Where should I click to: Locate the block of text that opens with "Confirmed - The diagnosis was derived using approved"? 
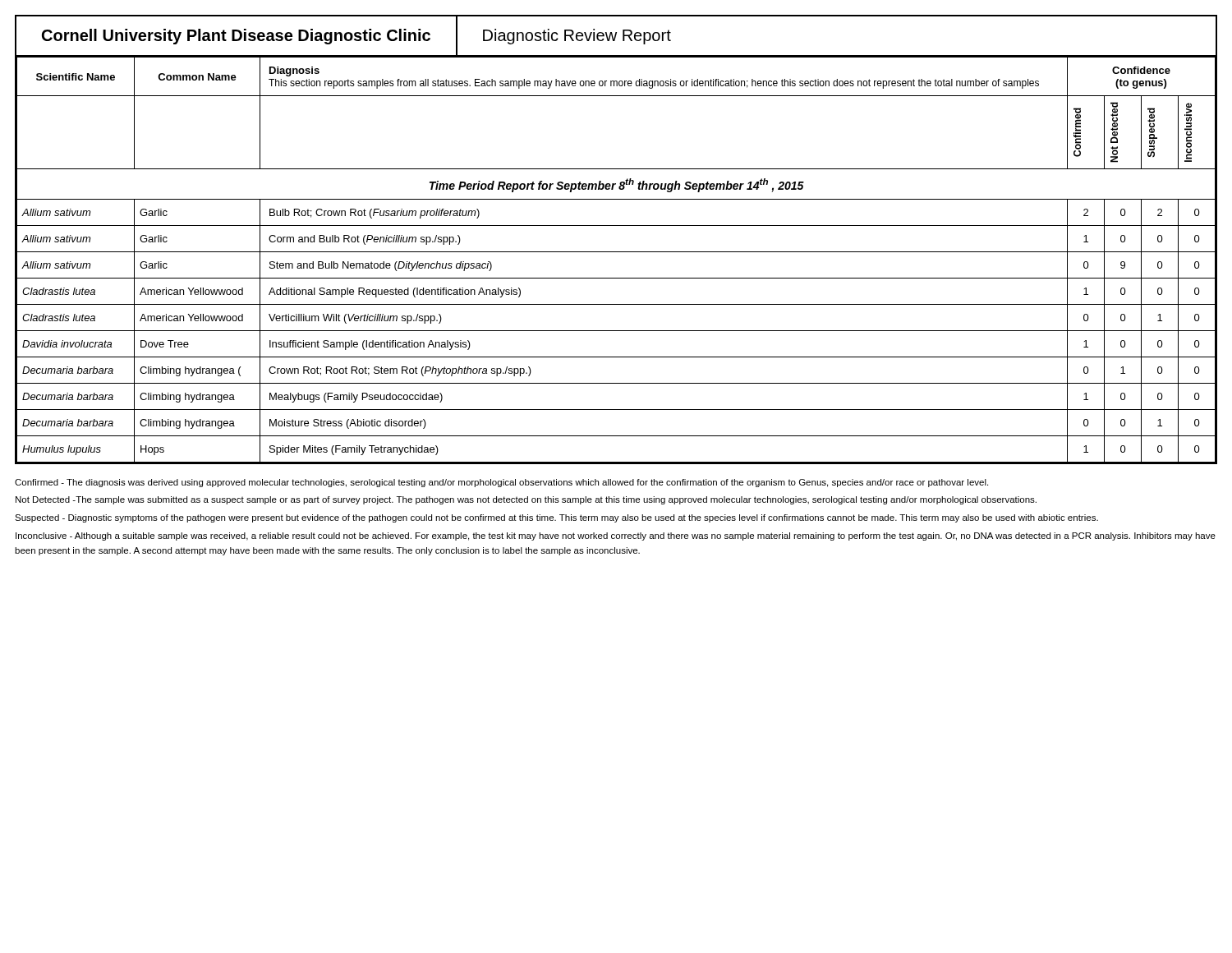[502, 483]
